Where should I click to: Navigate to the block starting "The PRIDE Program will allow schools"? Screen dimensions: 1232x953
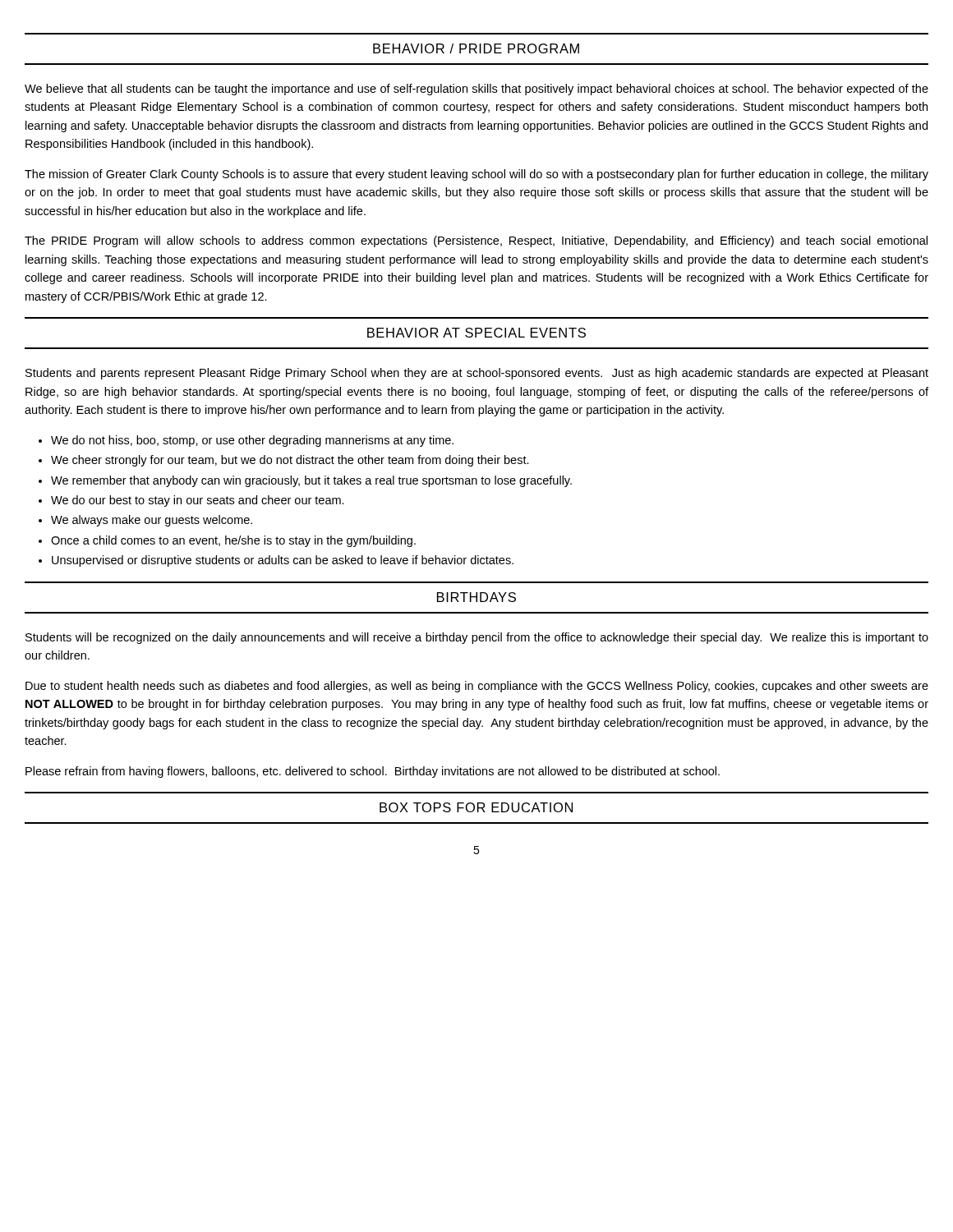[476, 269]
